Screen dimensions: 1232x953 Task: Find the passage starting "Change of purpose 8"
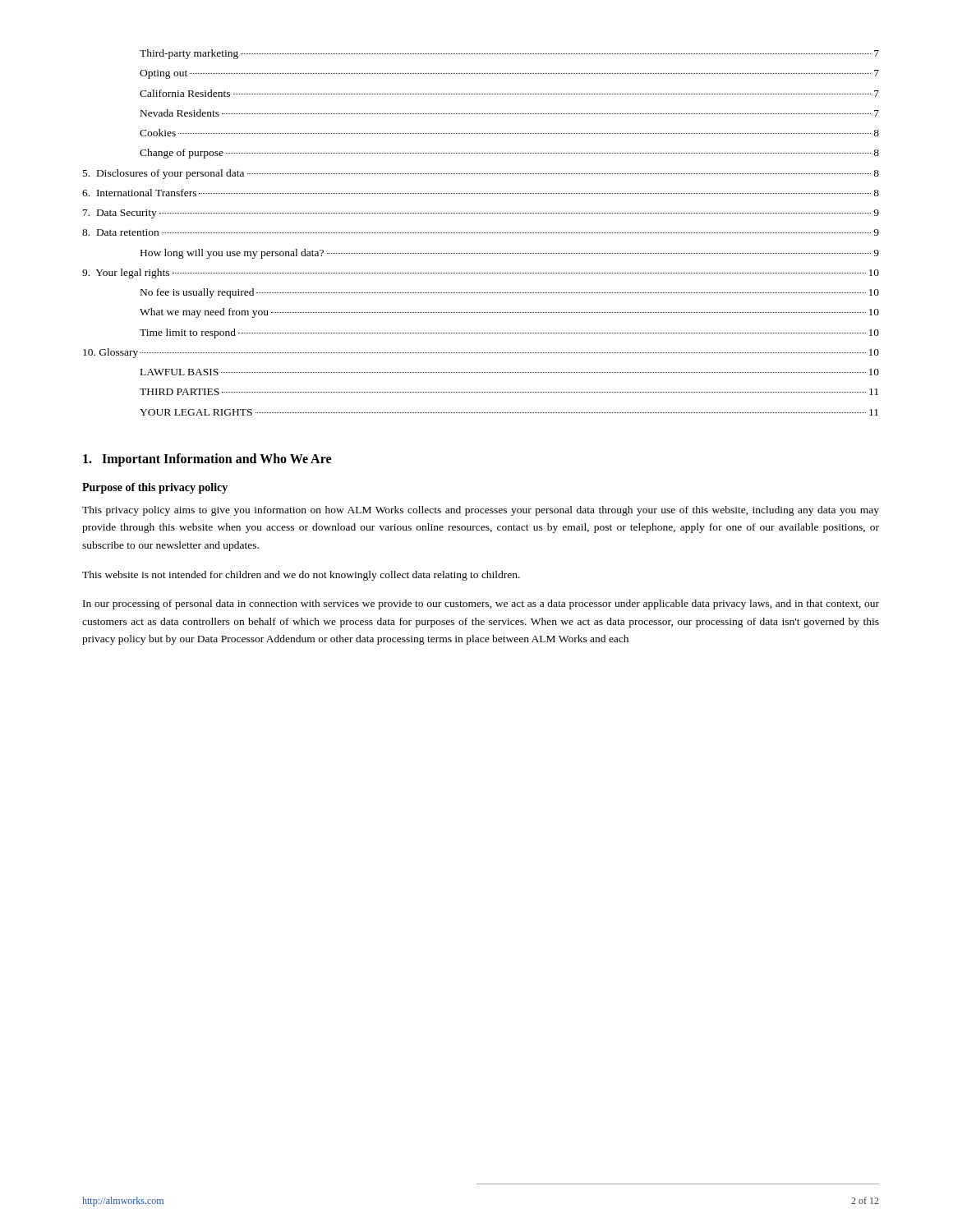point(509,153)
